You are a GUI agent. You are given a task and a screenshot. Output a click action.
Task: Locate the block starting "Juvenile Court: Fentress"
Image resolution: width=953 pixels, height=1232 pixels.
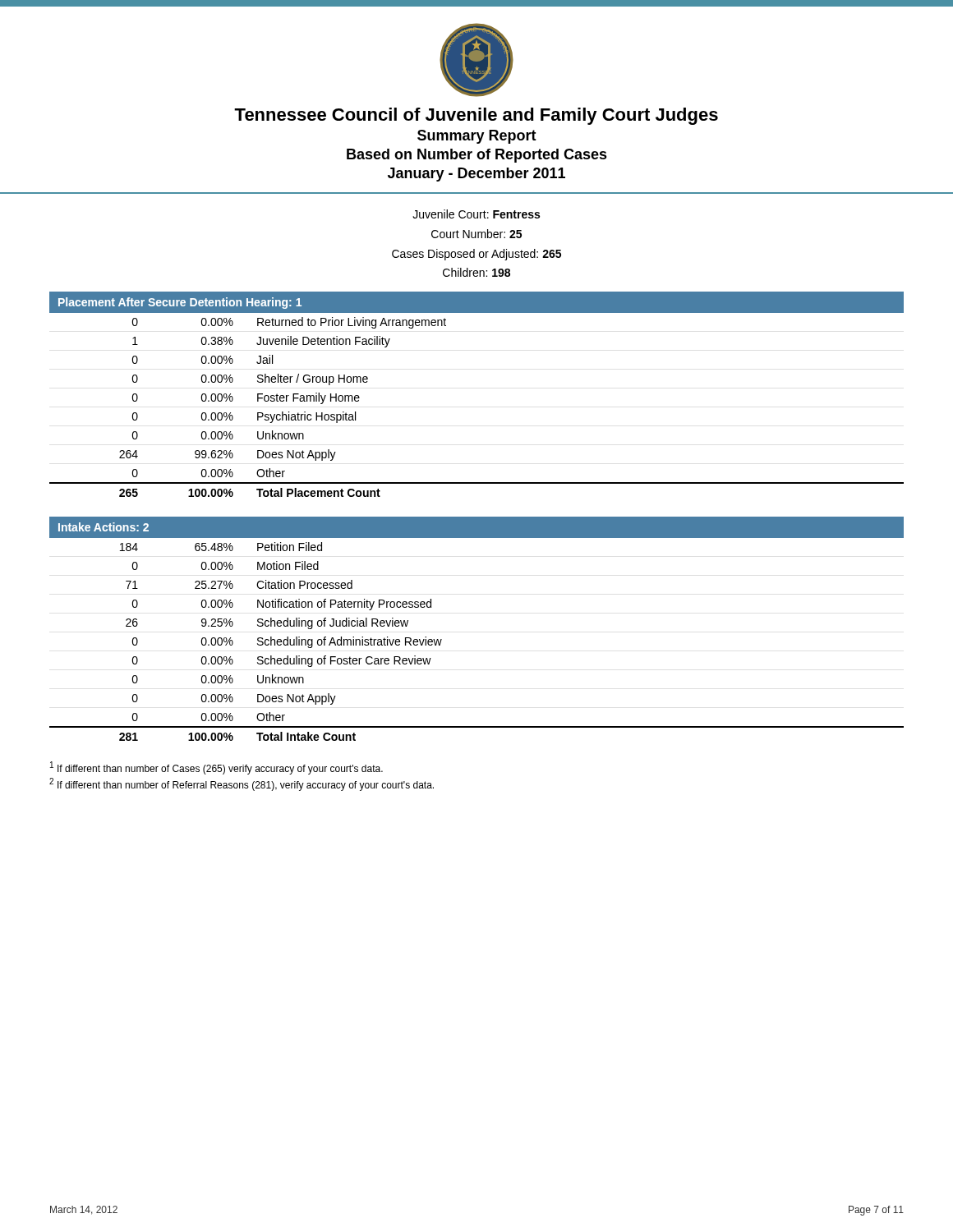tap(476, 244)
